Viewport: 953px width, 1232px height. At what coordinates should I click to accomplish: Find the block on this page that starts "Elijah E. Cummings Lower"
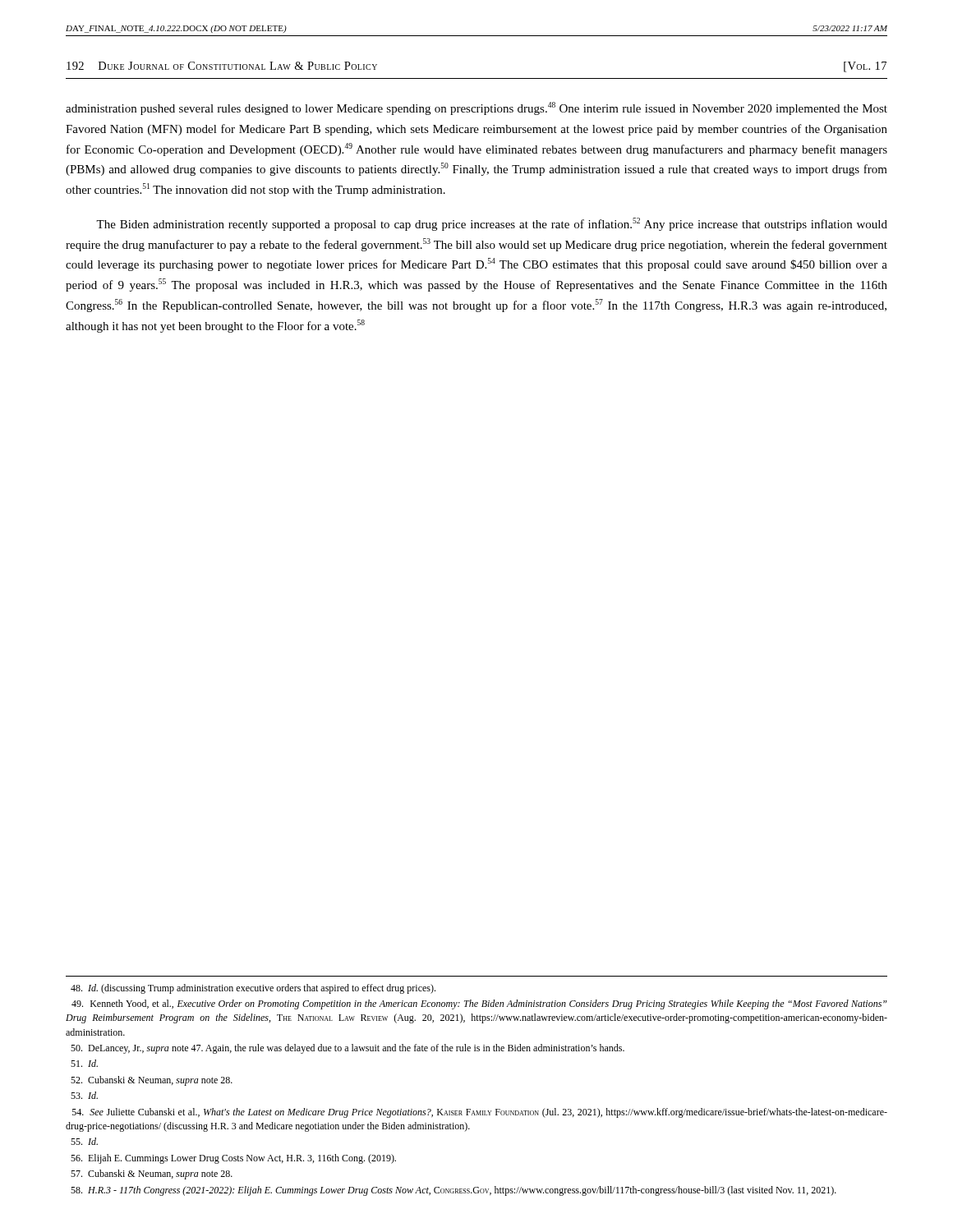click(x=231, y=1158)
